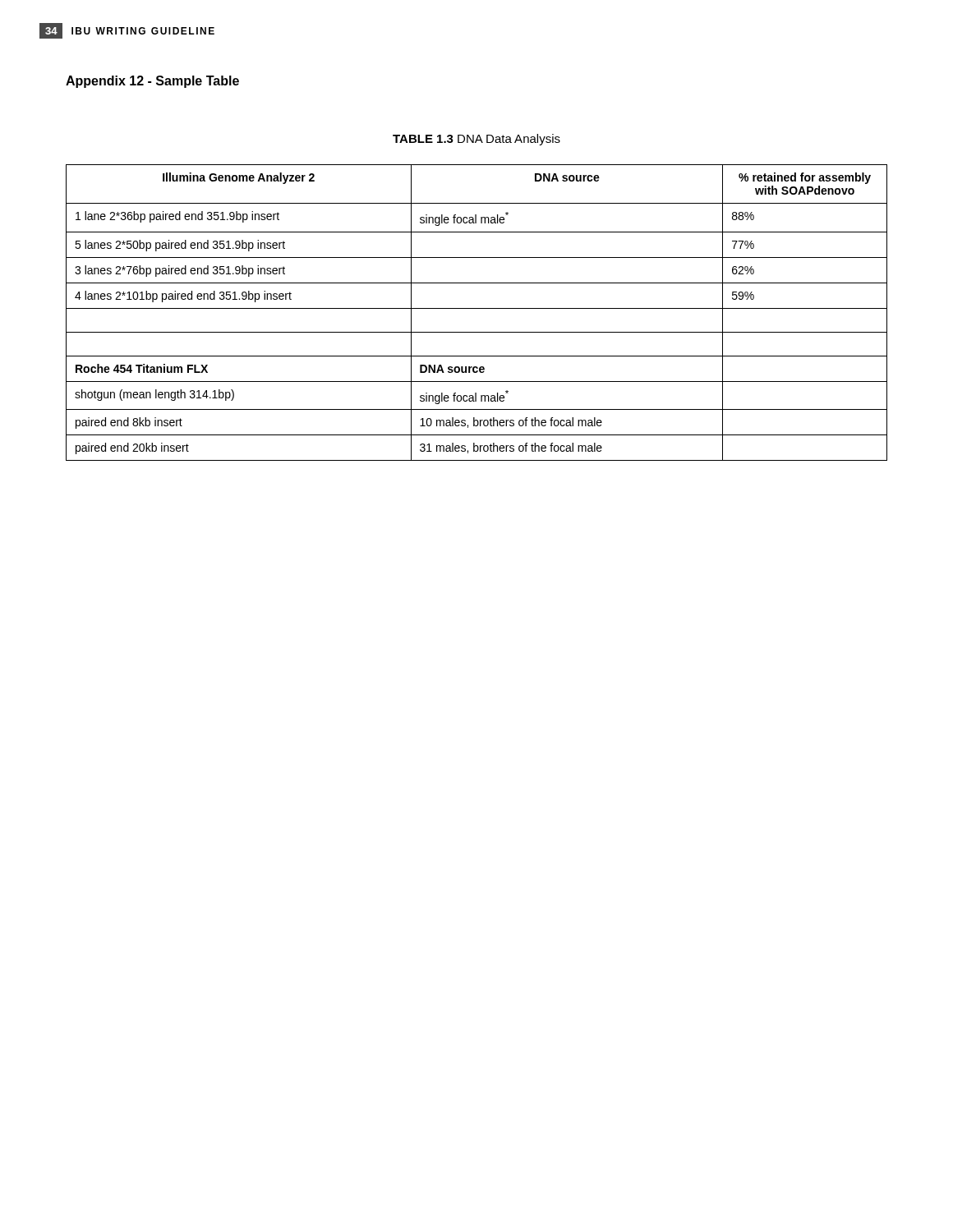Select the section header that reads "Appendix 12 - Sample Table"
This screenshot has height=1232, width=953.
click(153, 81)
